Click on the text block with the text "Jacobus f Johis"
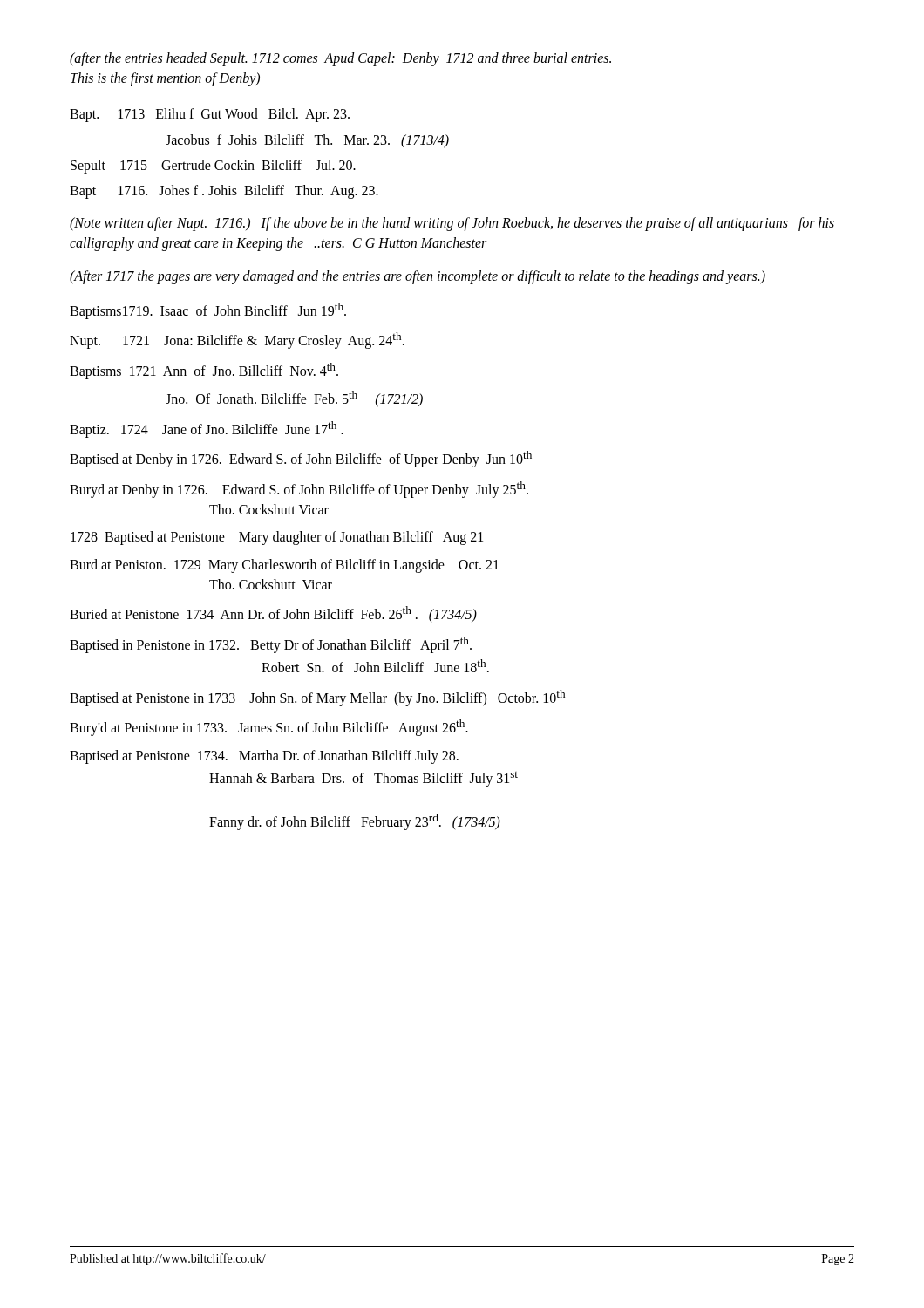 pos(307,140)
